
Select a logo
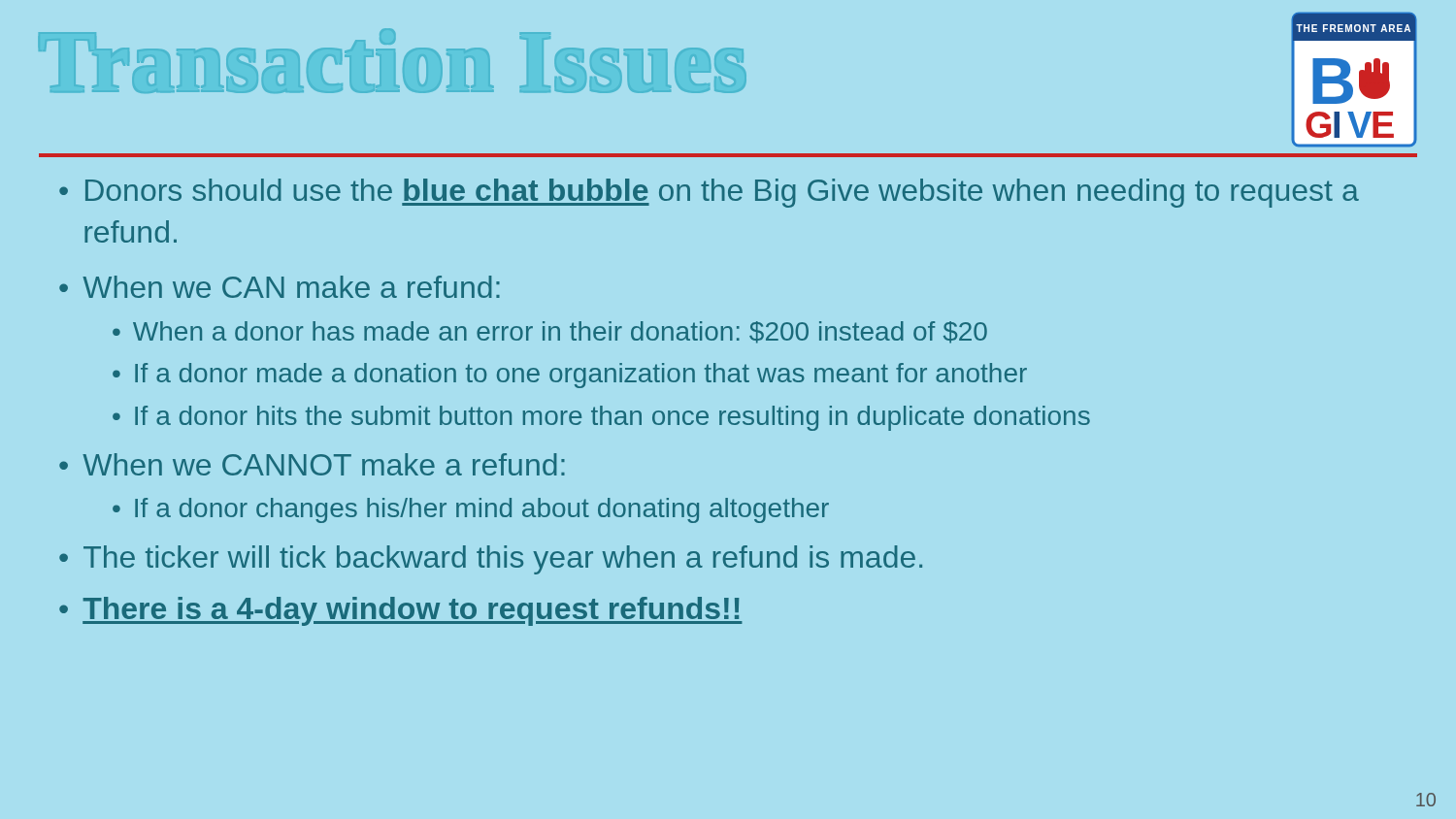[x=1354, y=80]
